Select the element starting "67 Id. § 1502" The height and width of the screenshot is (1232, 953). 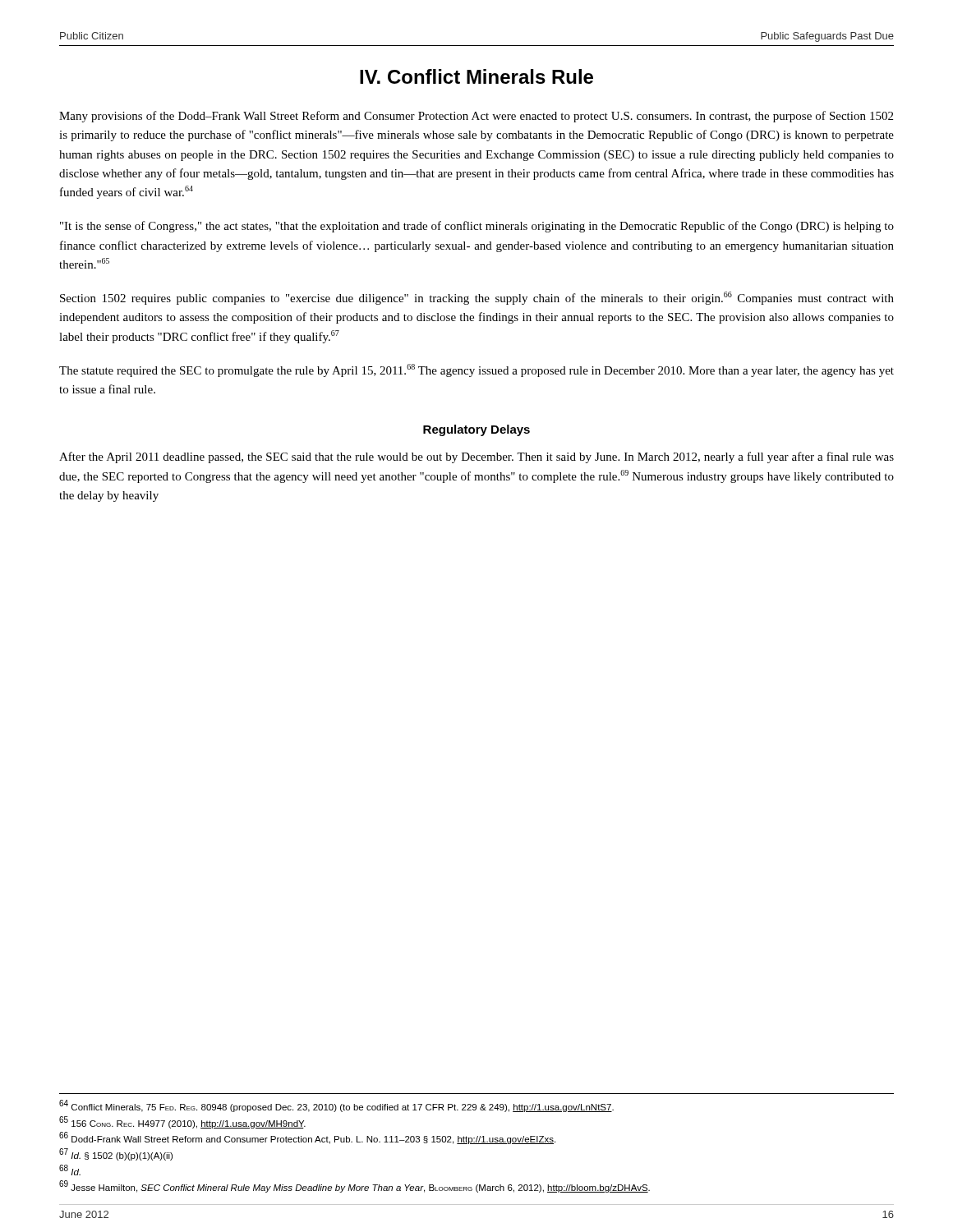[x=116, y=1155]
